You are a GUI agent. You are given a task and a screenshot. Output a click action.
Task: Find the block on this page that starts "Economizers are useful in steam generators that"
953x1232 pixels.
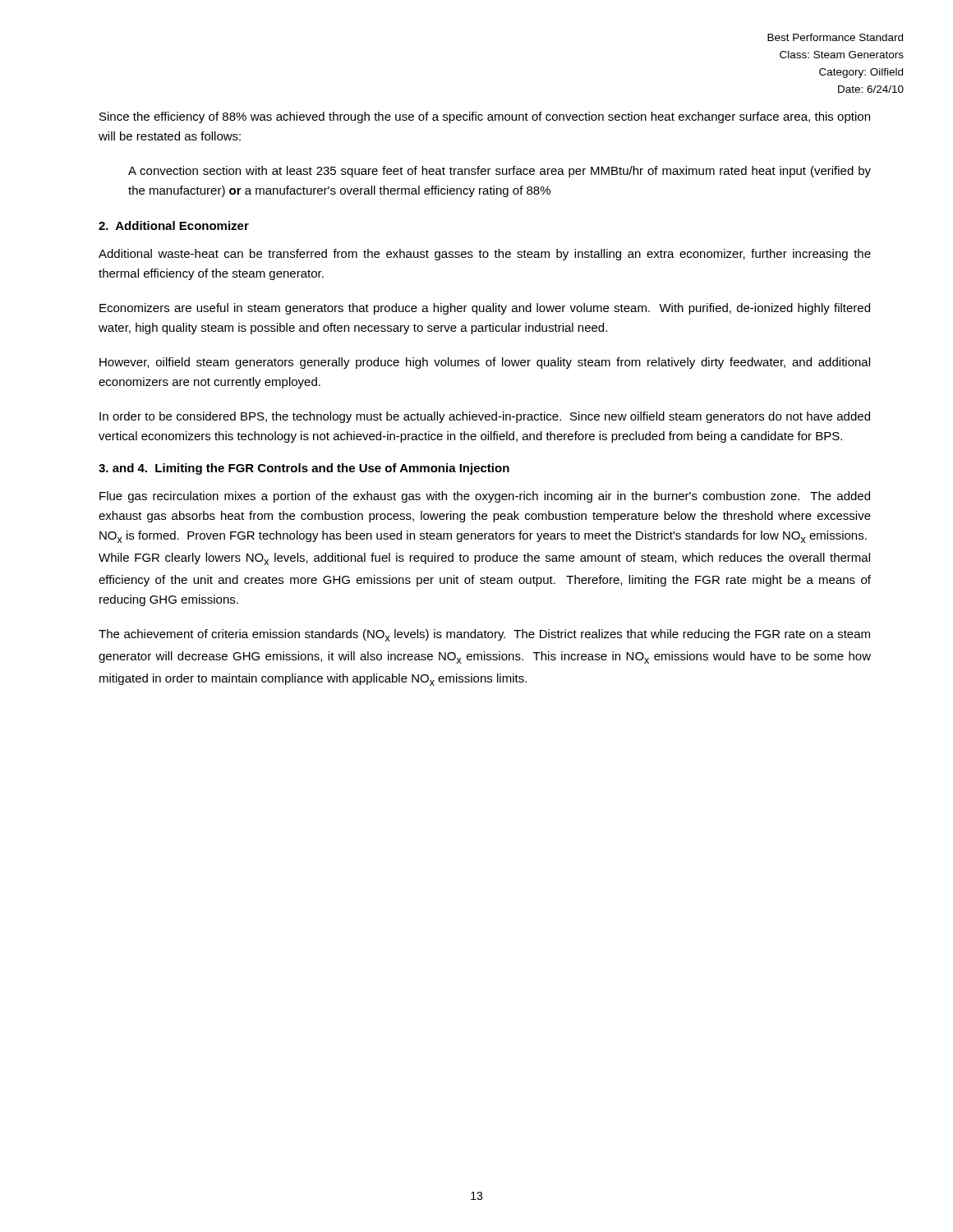(485, 317)
